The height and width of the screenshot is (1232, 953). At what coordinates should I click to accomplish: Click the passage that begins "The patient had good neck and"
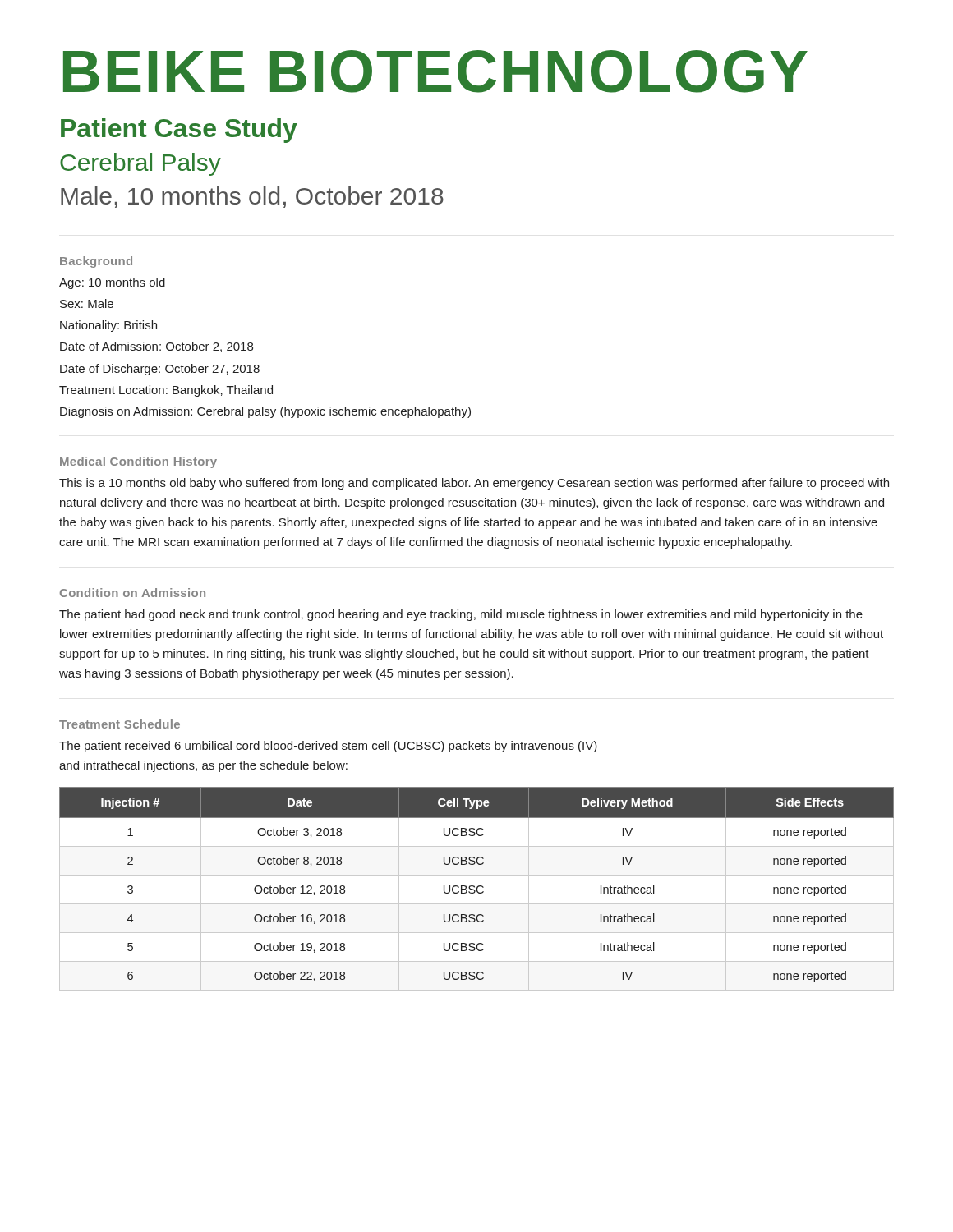(x=476, y=644)
